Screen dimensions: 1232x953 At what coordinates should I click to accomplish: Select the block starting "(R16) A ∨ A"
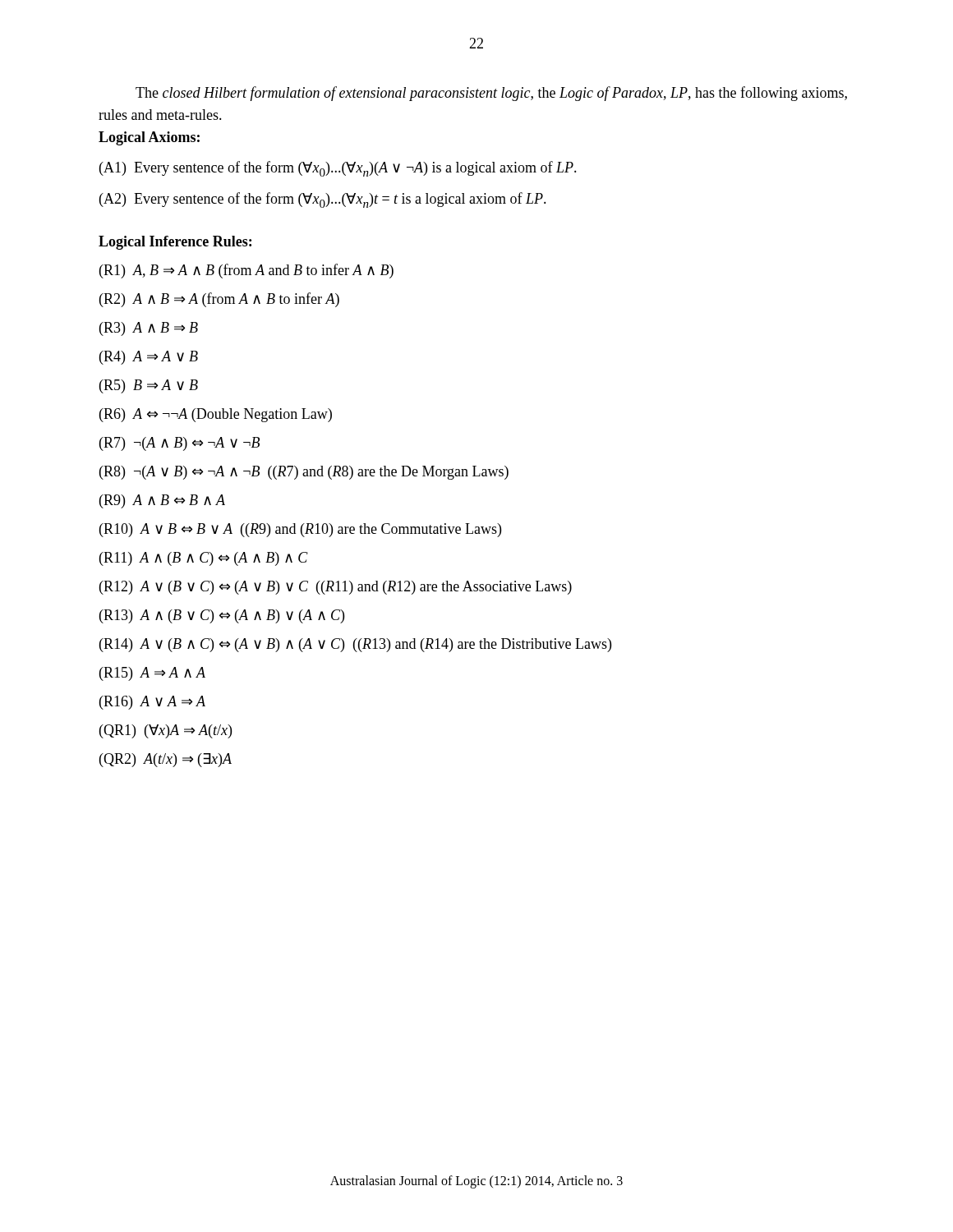coord(152,702)
